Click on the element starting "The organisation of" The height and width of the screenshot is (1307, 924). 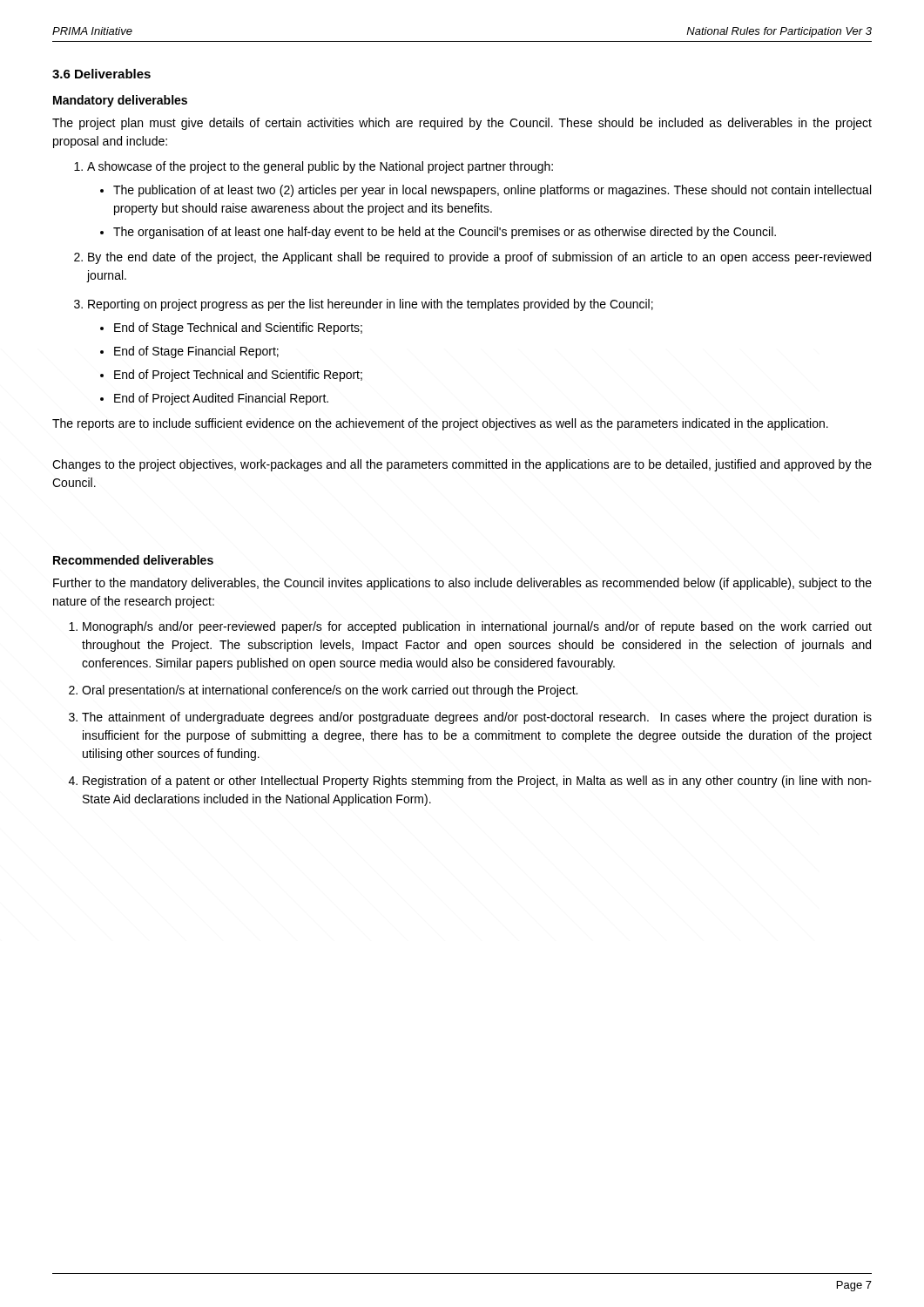pos(445,232)
